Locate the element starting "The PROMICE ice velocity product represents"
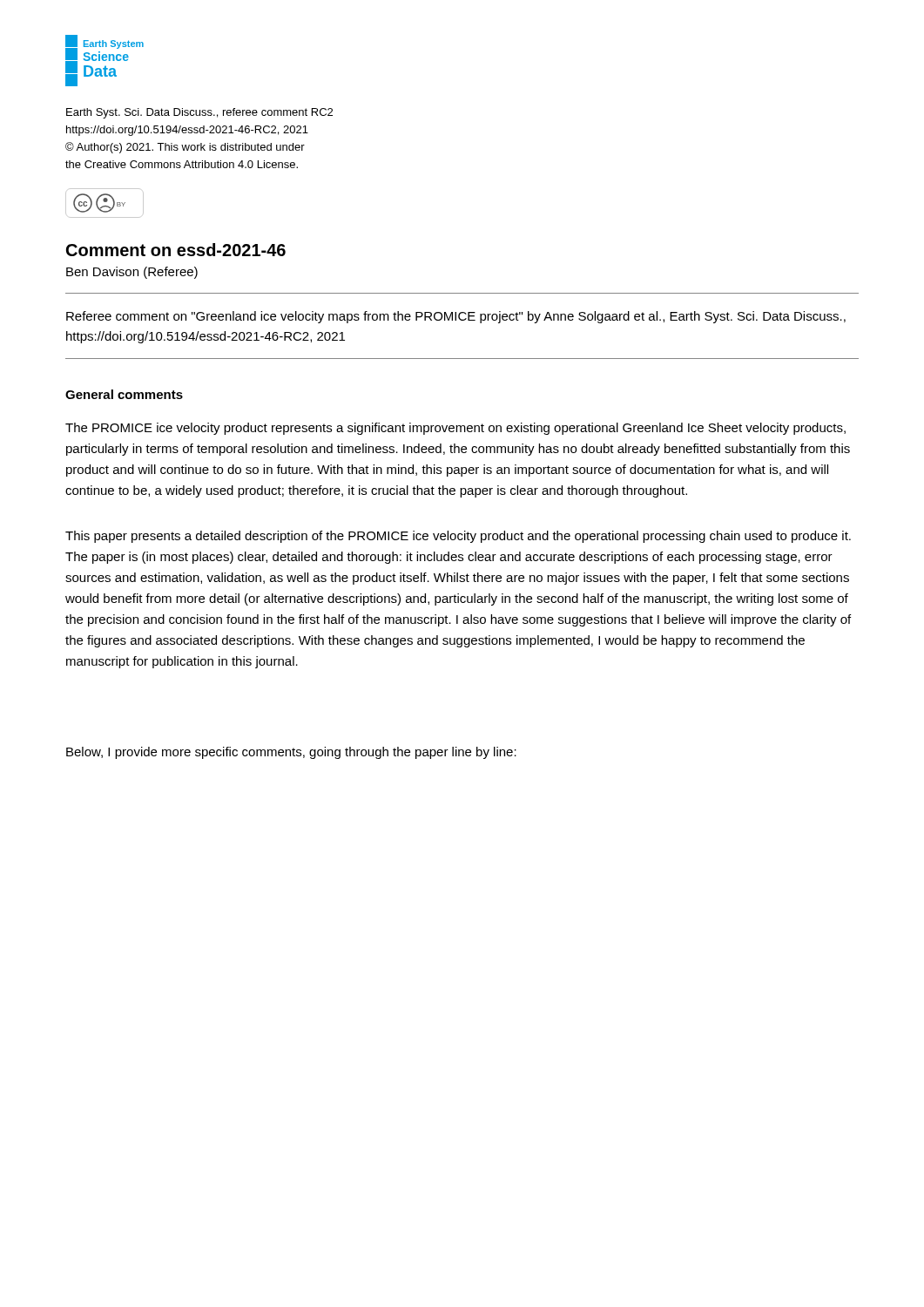The width and height of the screenshot is (924, 1307). [458, 459]
